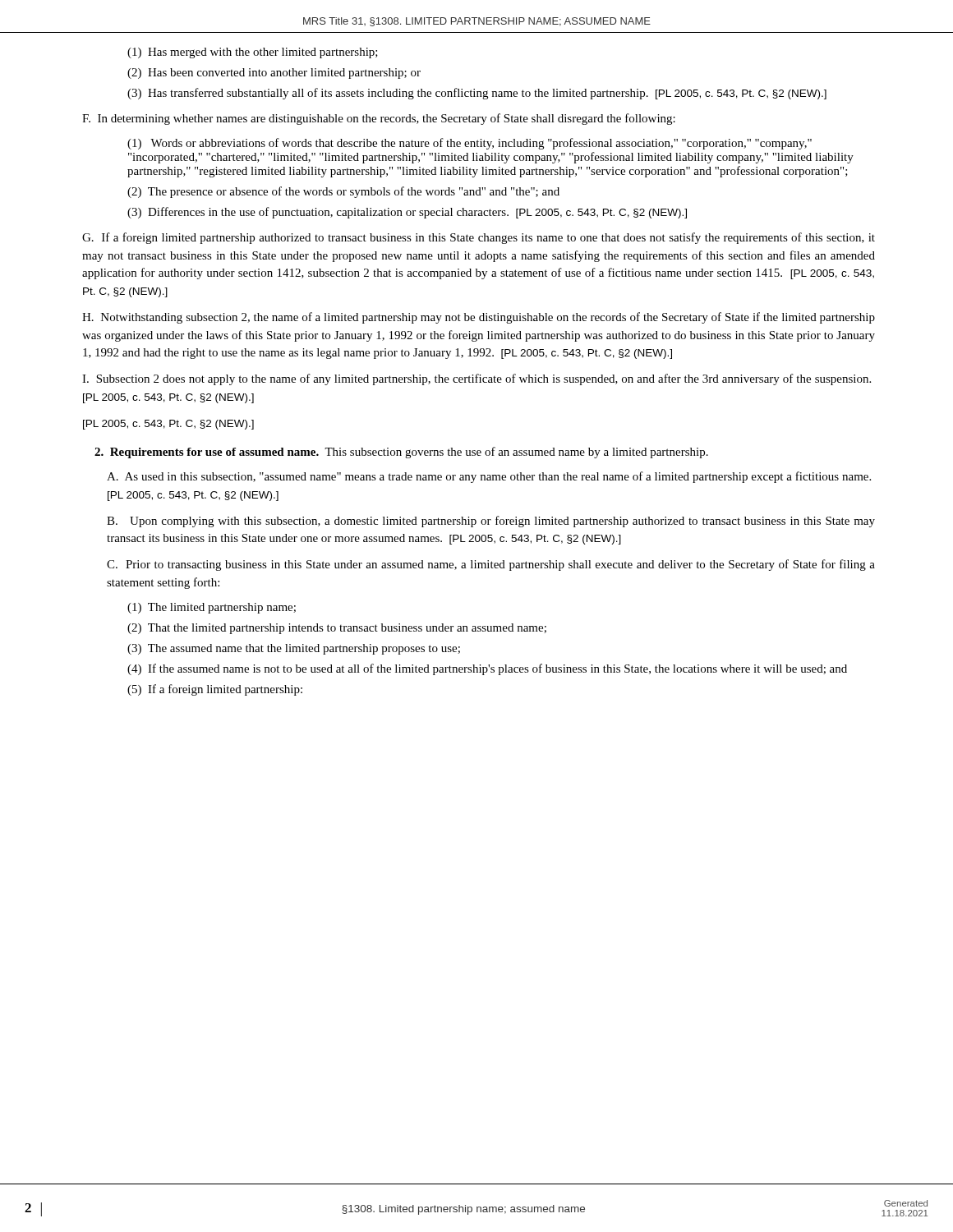Point to the block starting "(3) The assumed name that the"
The image size is (953, 1232).
(x=294, y=648)
